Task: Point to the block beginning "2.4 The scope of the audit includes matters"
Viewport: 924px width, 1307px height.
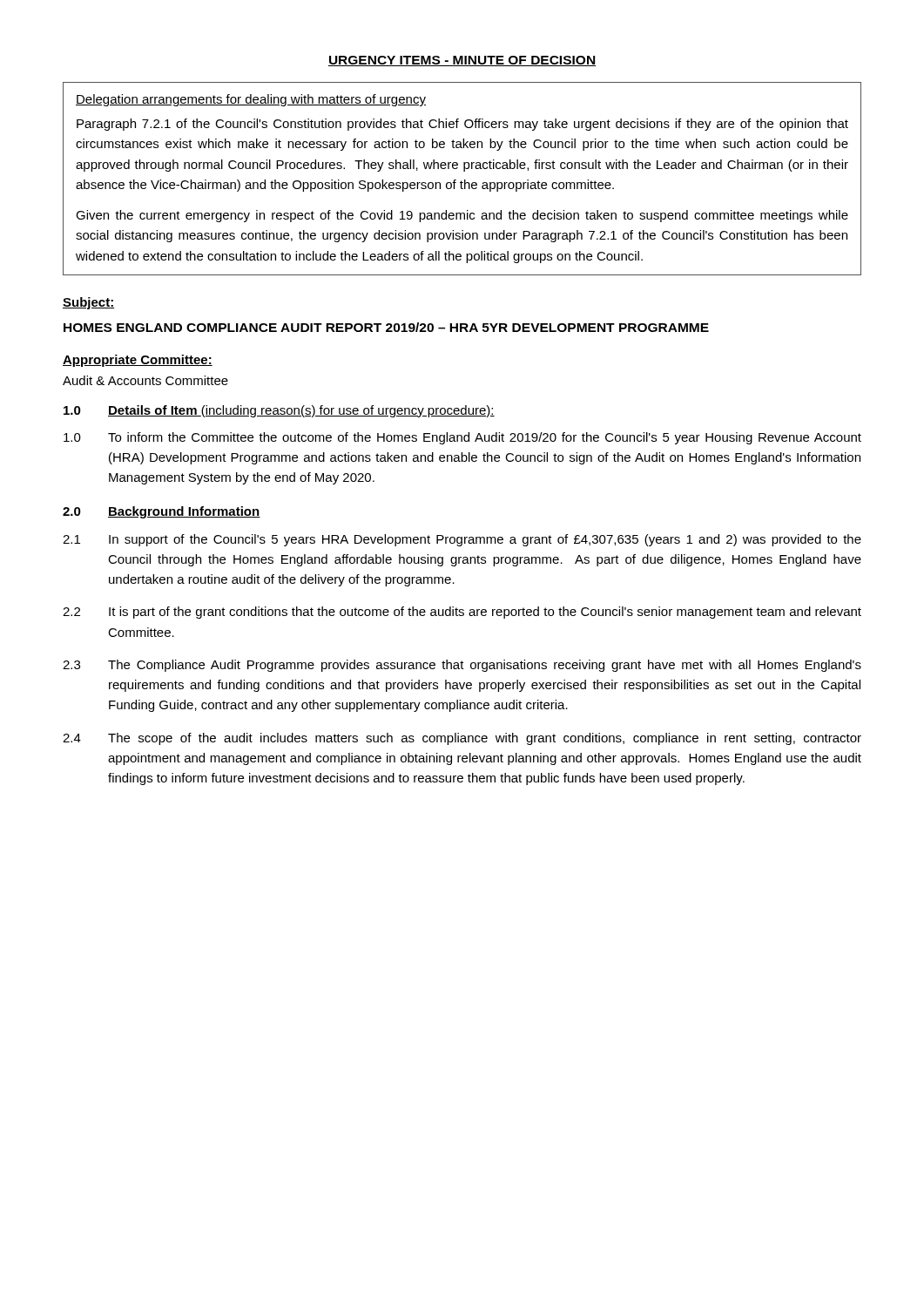Action: [x=462, y=758]
